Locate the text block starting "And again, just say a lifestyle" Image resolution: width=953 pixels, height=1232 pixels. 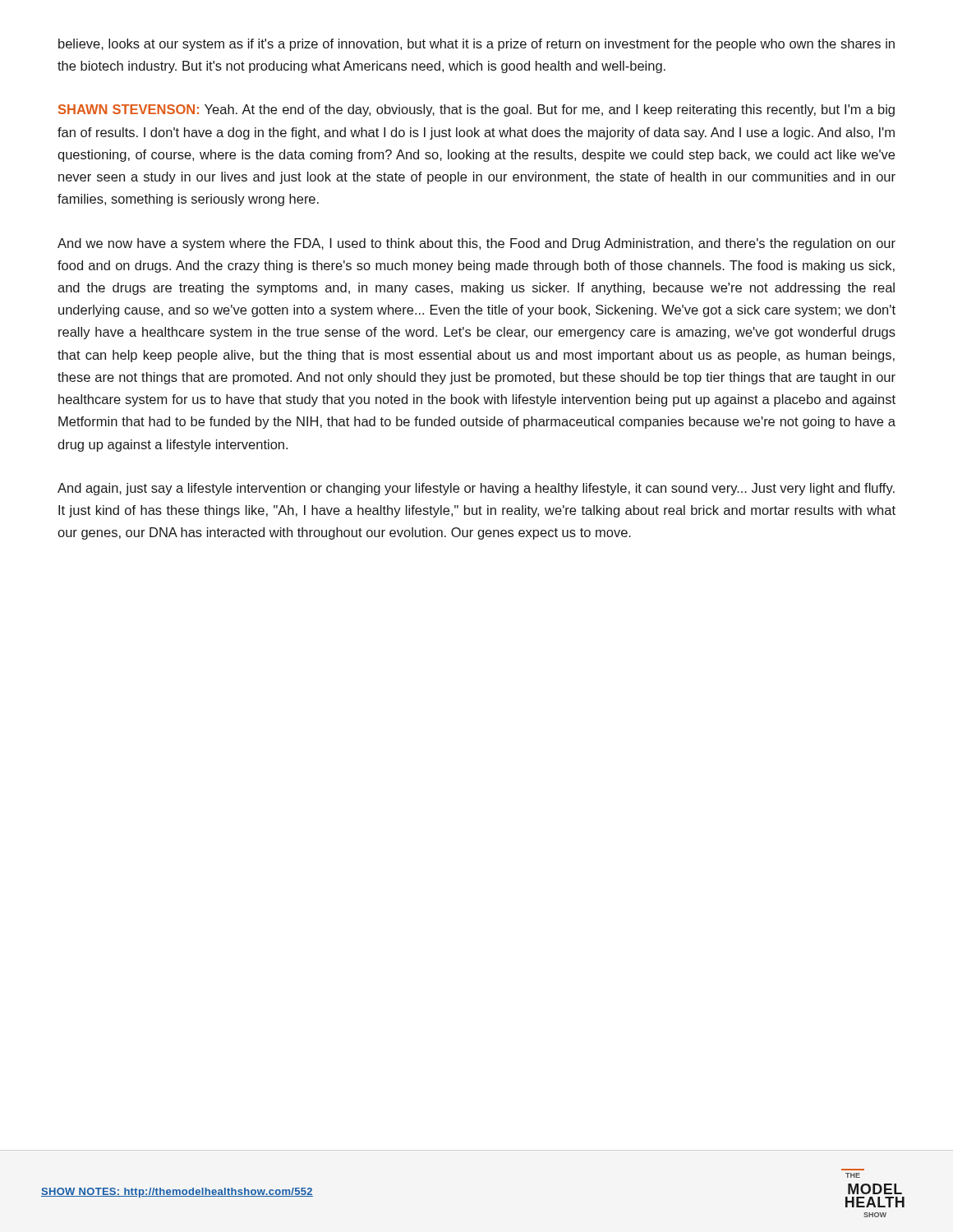[476, 510]
